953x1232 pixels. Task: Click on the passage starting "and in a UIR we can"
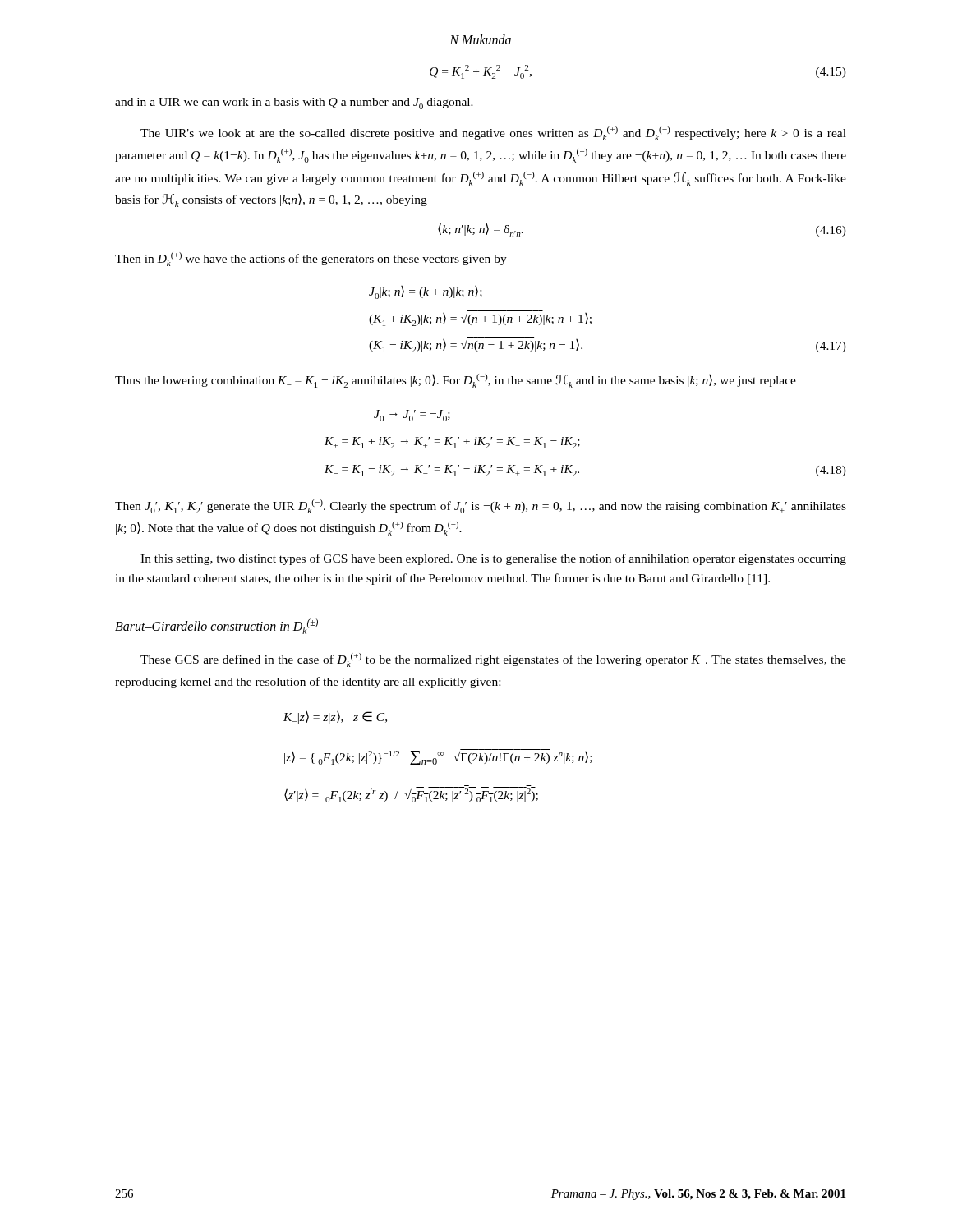tap(294, 103)
